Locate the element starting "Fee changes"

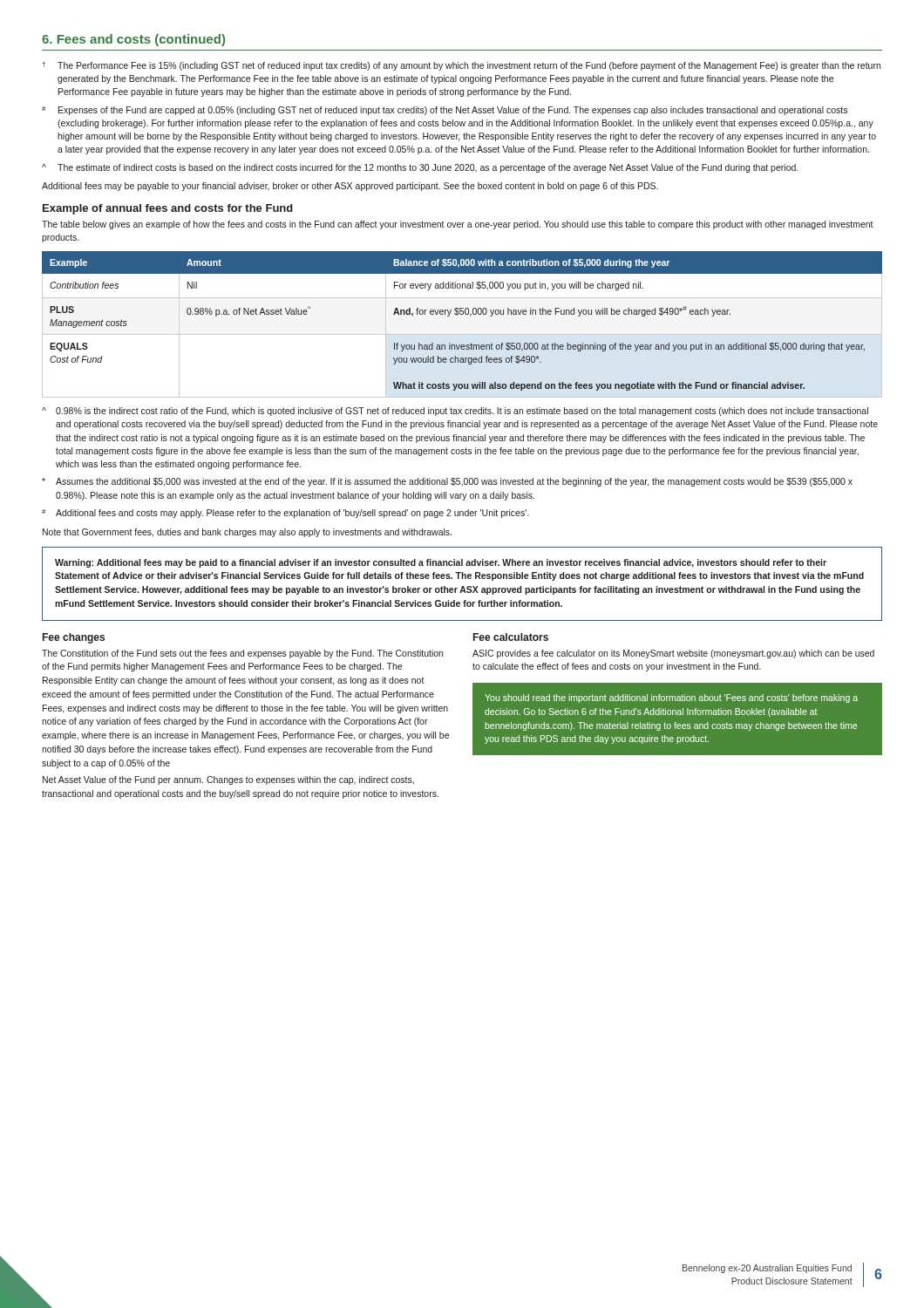[x=74, y=637]
